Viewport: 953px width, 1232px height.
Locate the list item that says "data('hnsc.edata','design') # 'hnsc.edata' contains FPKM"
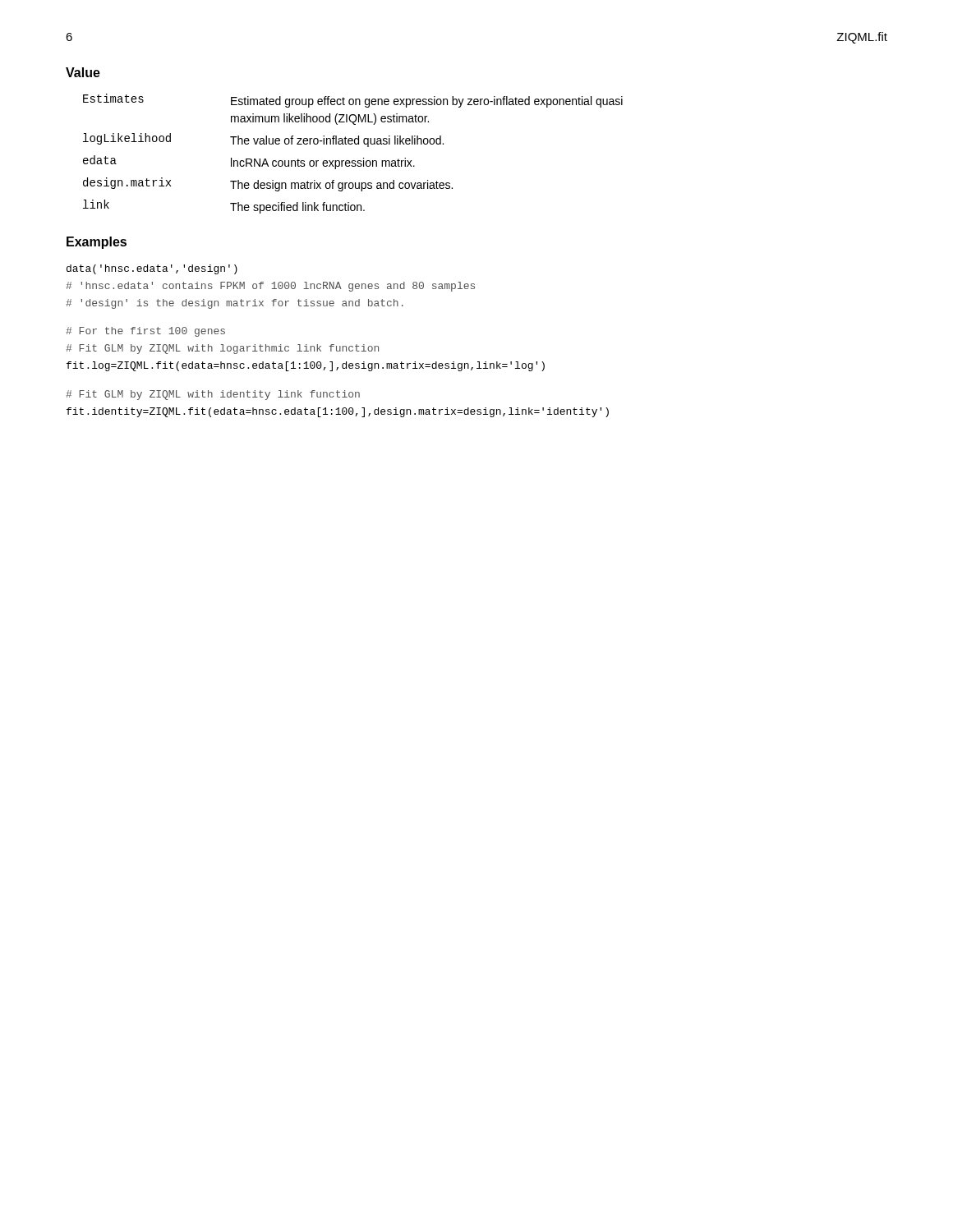(x=271, y=286)
